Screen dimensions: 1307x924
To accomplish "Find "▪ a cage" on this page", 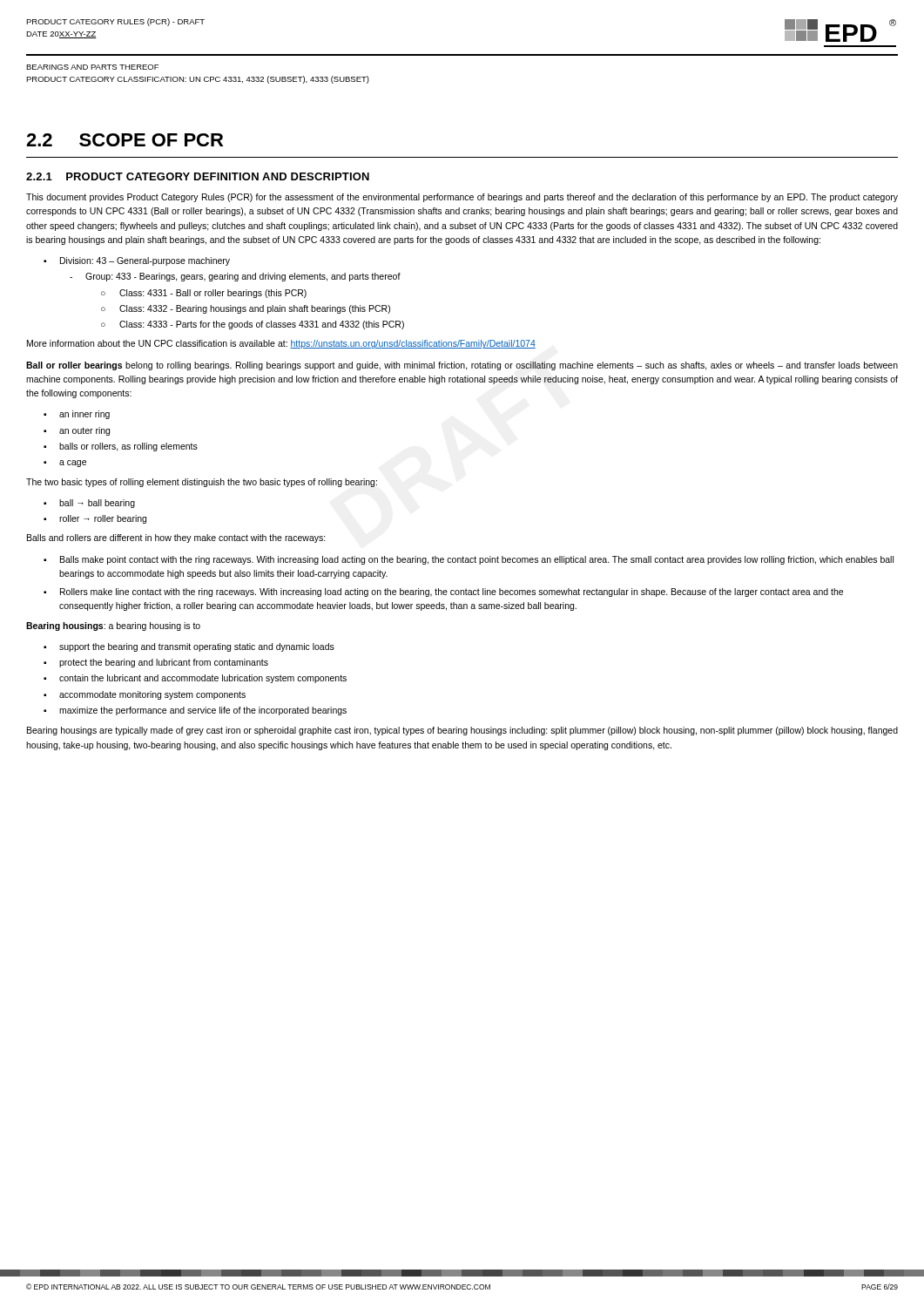I will (x=65, y=464).
